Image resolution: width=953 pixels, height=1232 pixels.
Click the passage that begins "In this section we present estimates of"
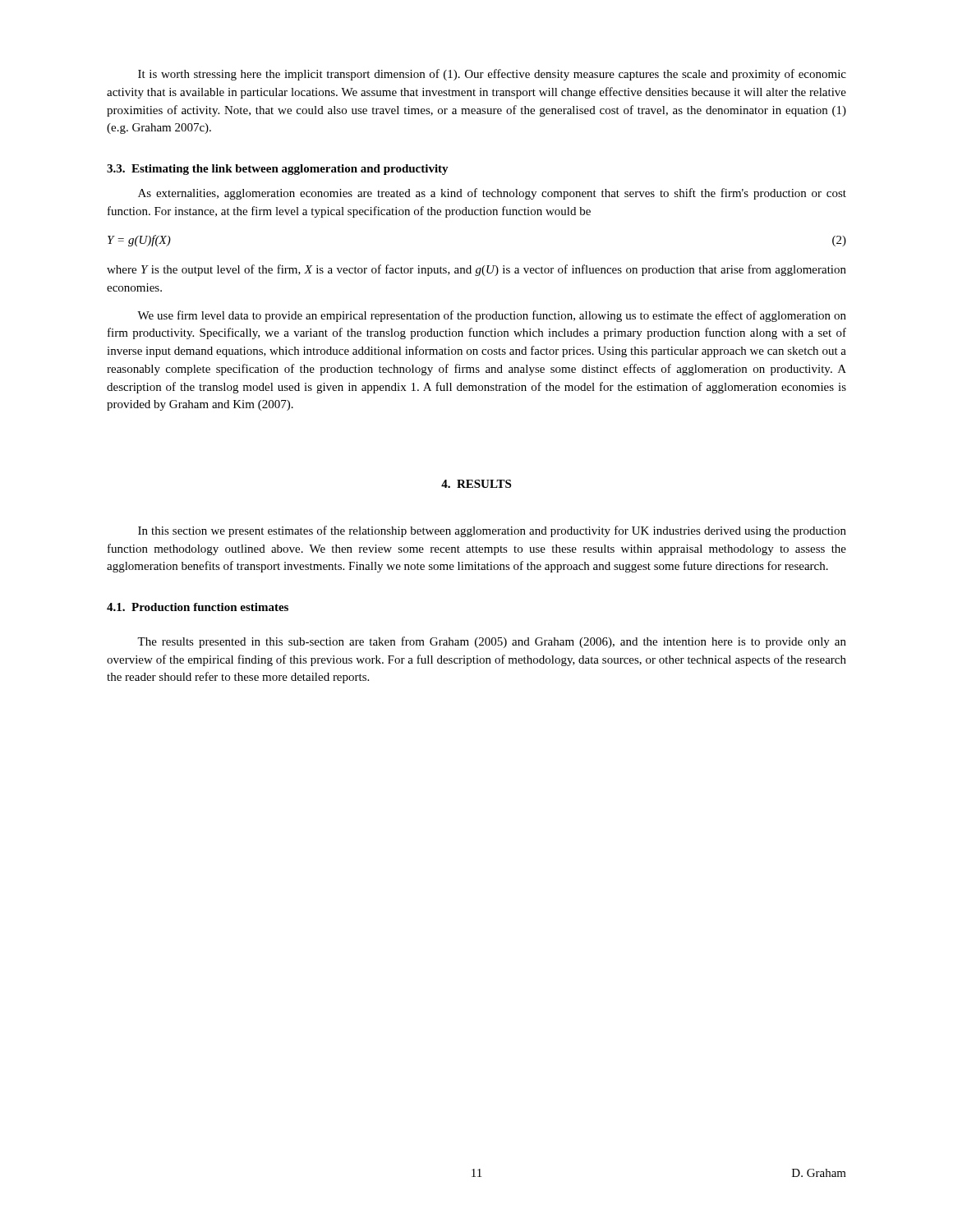(x=476, y=549)
